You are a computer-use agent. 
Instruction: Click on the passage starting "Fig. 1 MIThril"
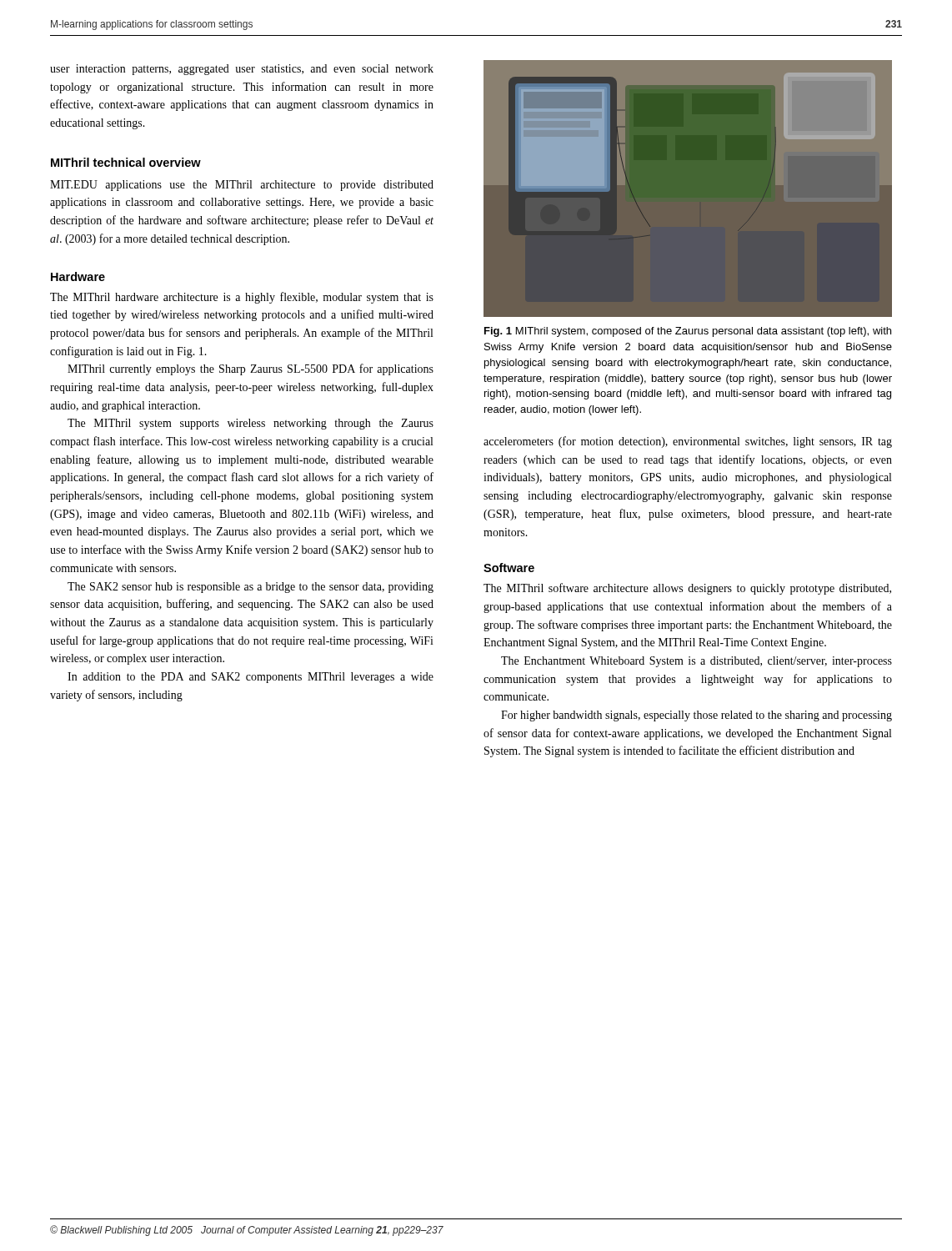(688, 370)
